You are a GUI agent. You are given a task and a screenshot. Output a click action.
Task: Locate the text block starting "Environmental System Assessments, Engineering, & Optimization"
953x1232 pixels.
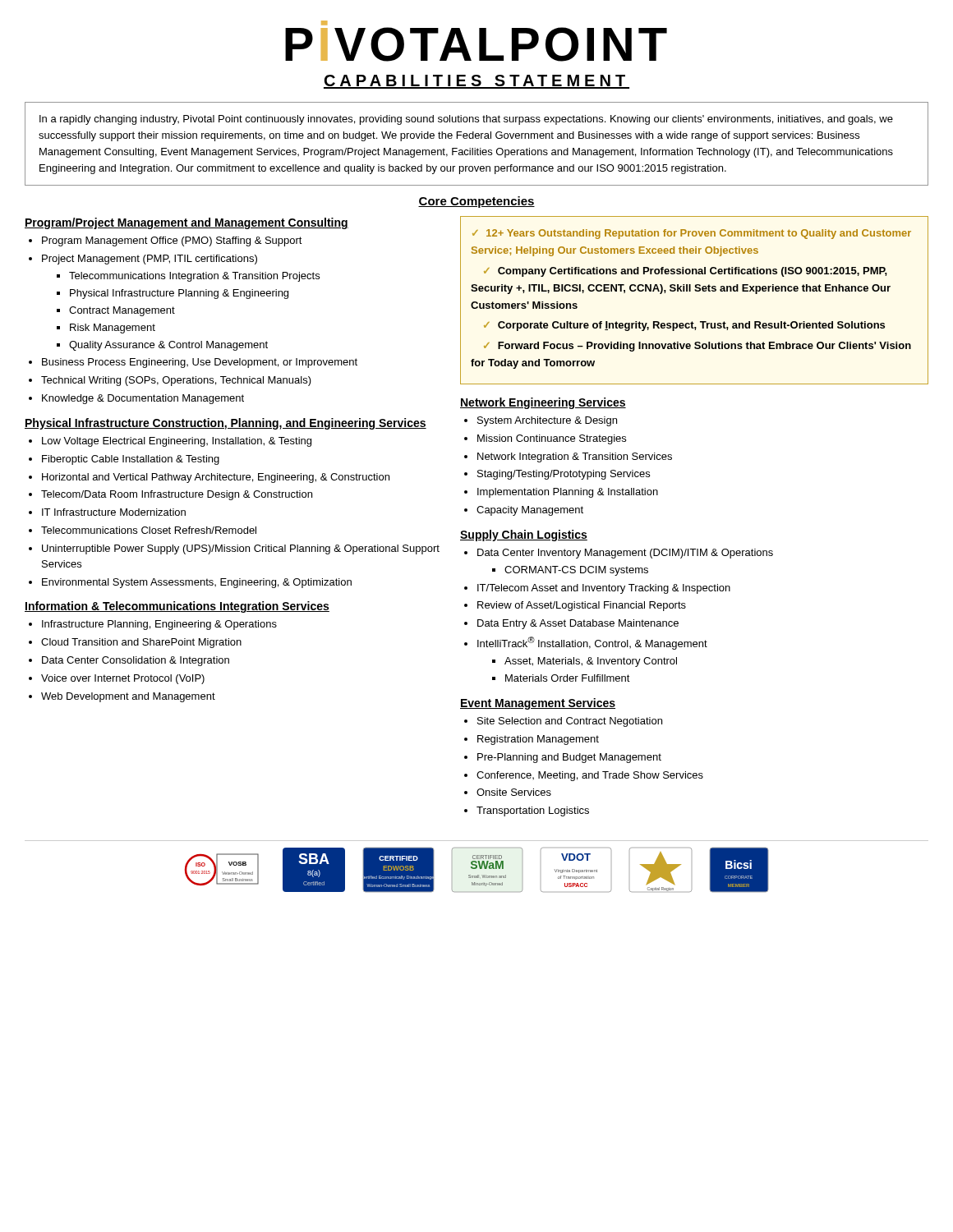[x=197, y=582]
